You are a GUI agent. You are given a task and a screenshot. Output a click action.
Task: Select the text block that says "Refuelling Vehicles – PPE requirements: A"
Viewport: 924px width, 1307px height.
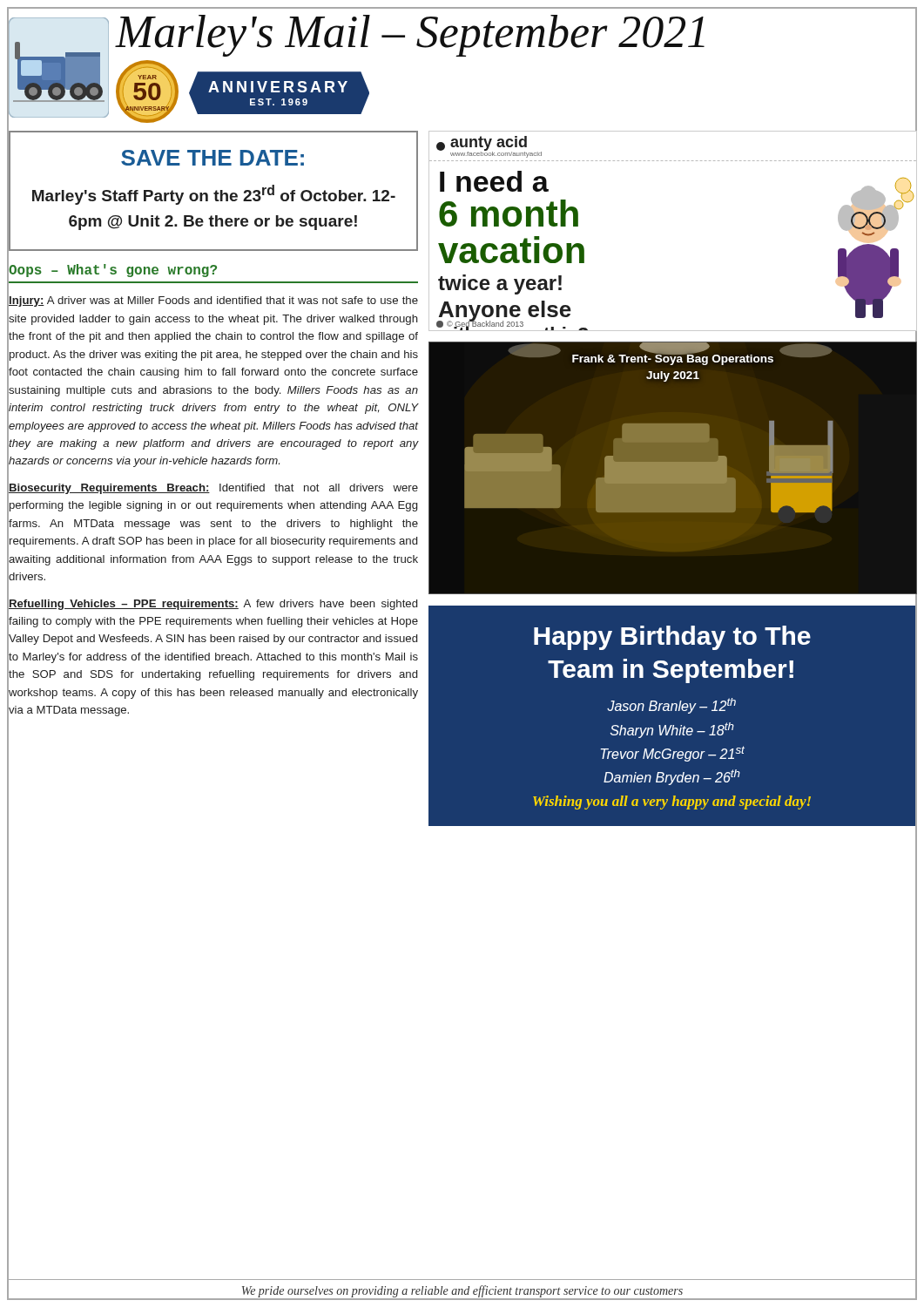213,657
